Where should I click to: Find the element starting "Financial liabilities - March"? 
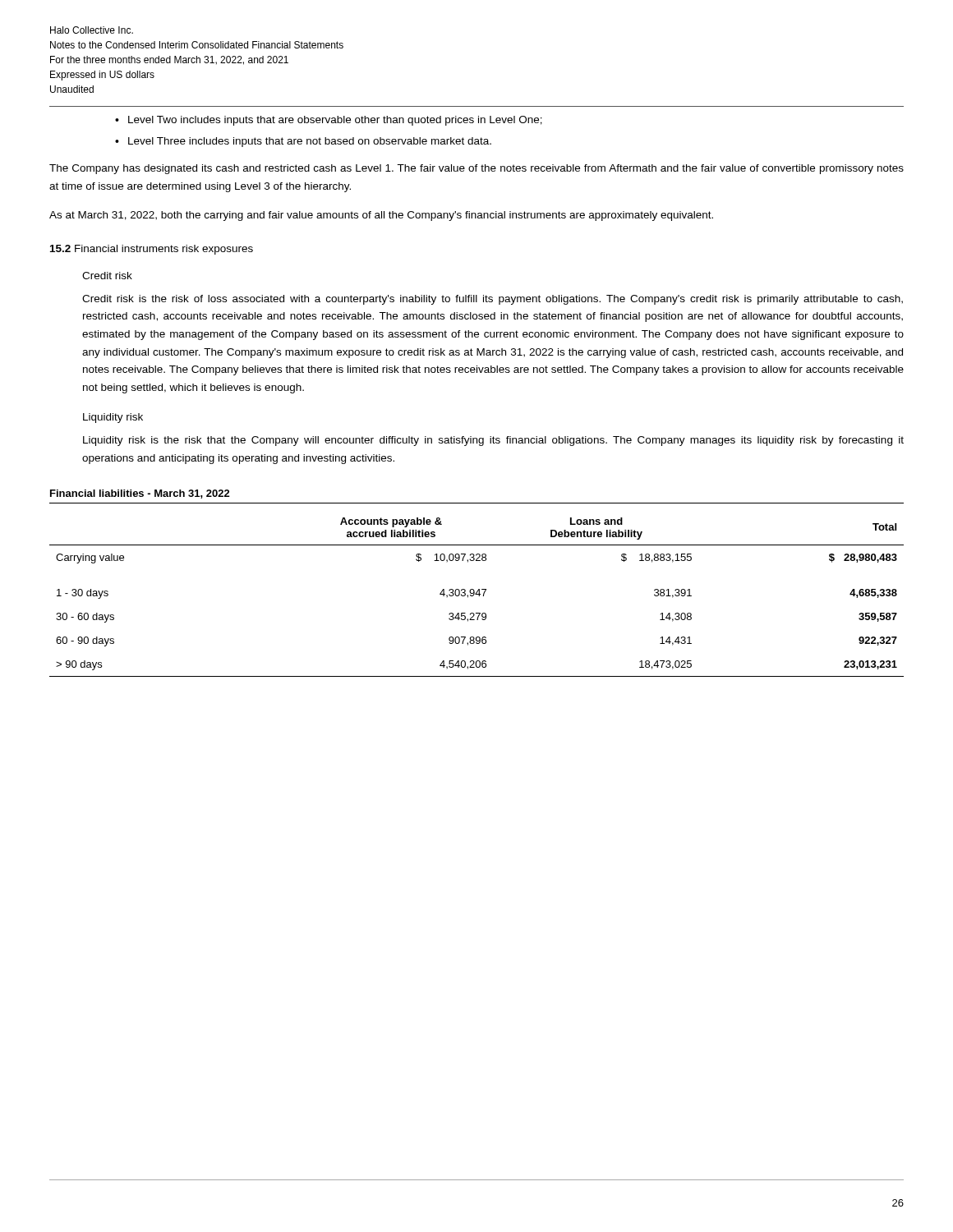140,493
